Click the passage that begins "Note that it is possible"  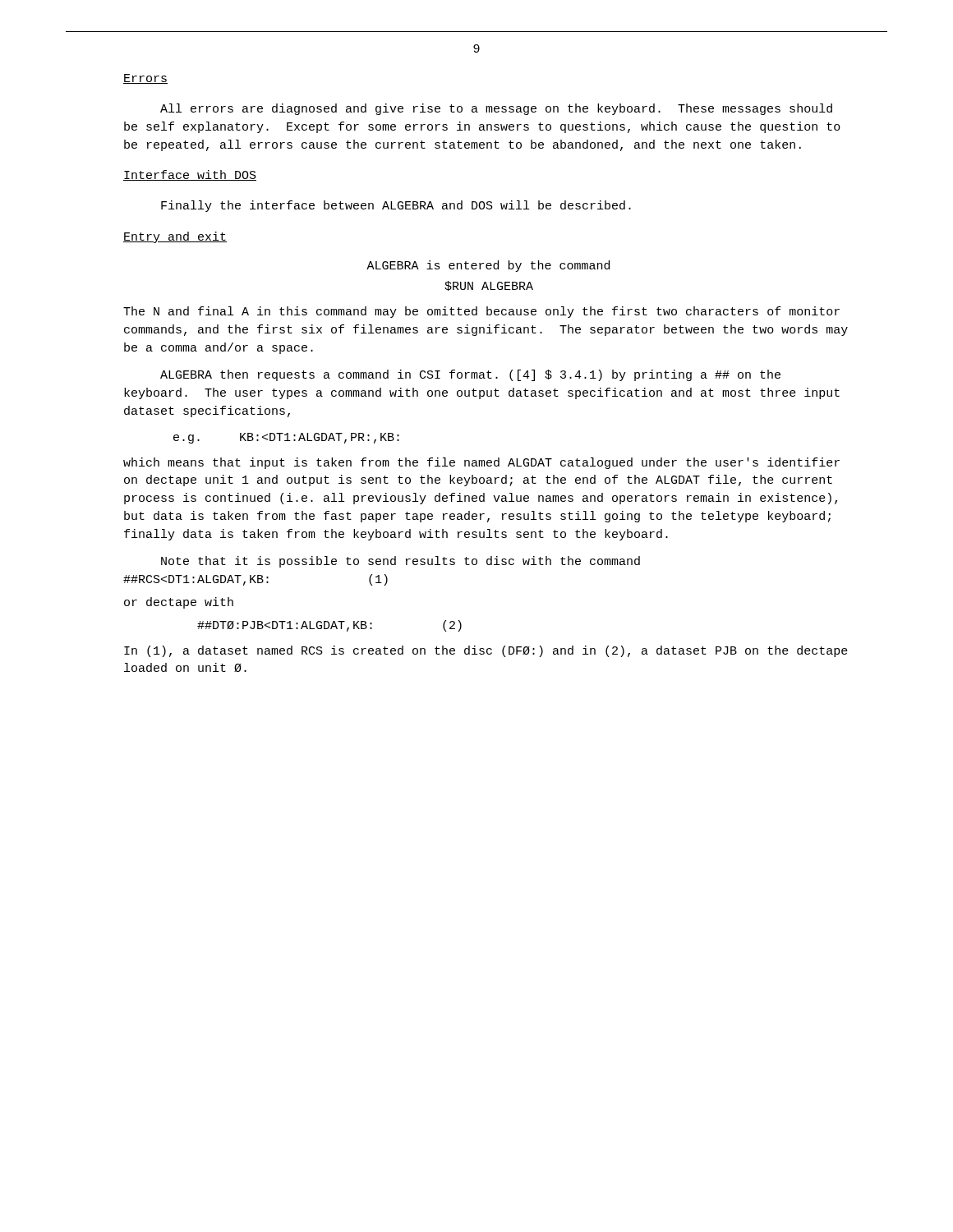pos(401,571)
